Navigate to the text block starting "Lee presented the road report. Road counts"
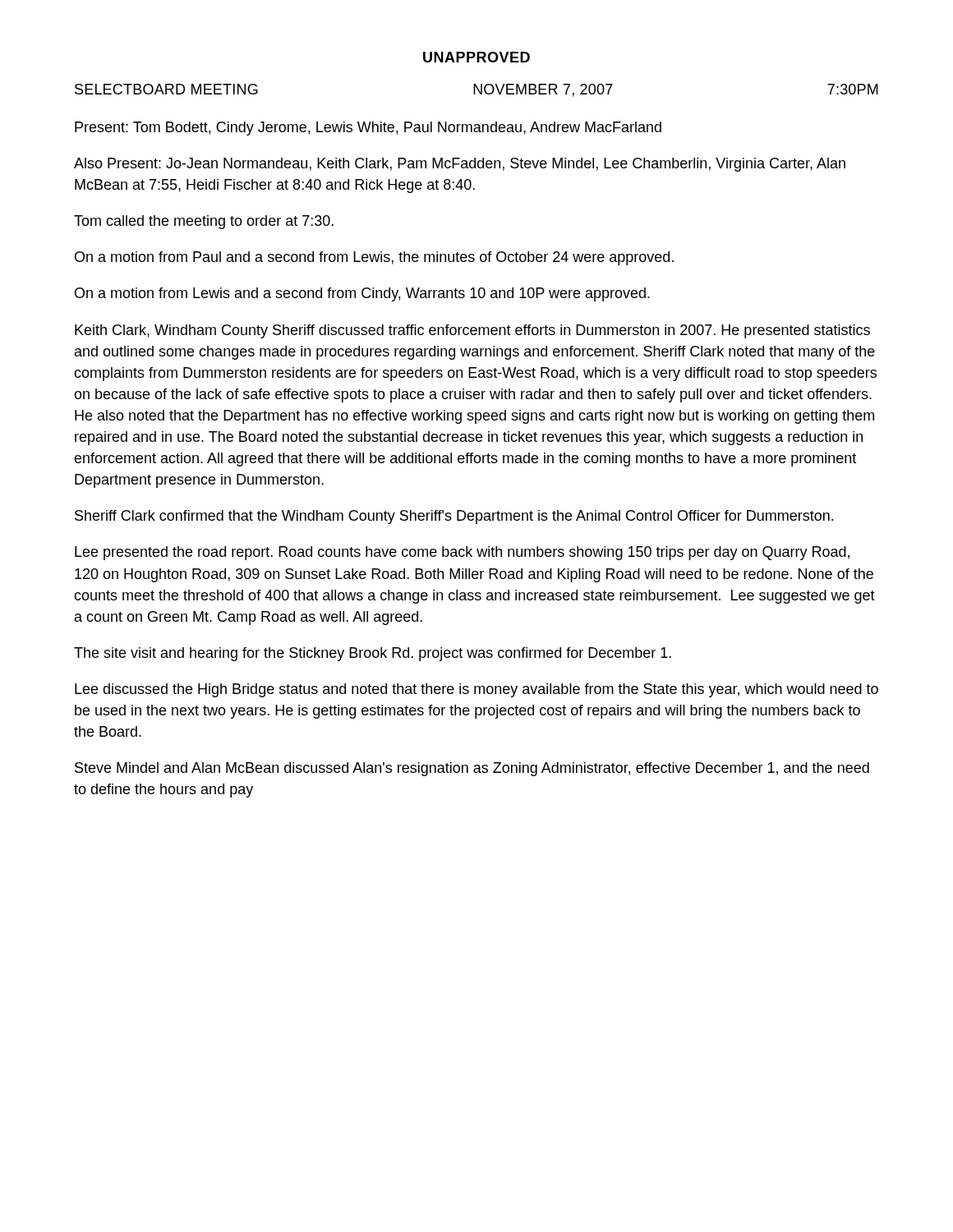Image resolution: width=953 pixels, height=1232 pixels. click(474, 584)
